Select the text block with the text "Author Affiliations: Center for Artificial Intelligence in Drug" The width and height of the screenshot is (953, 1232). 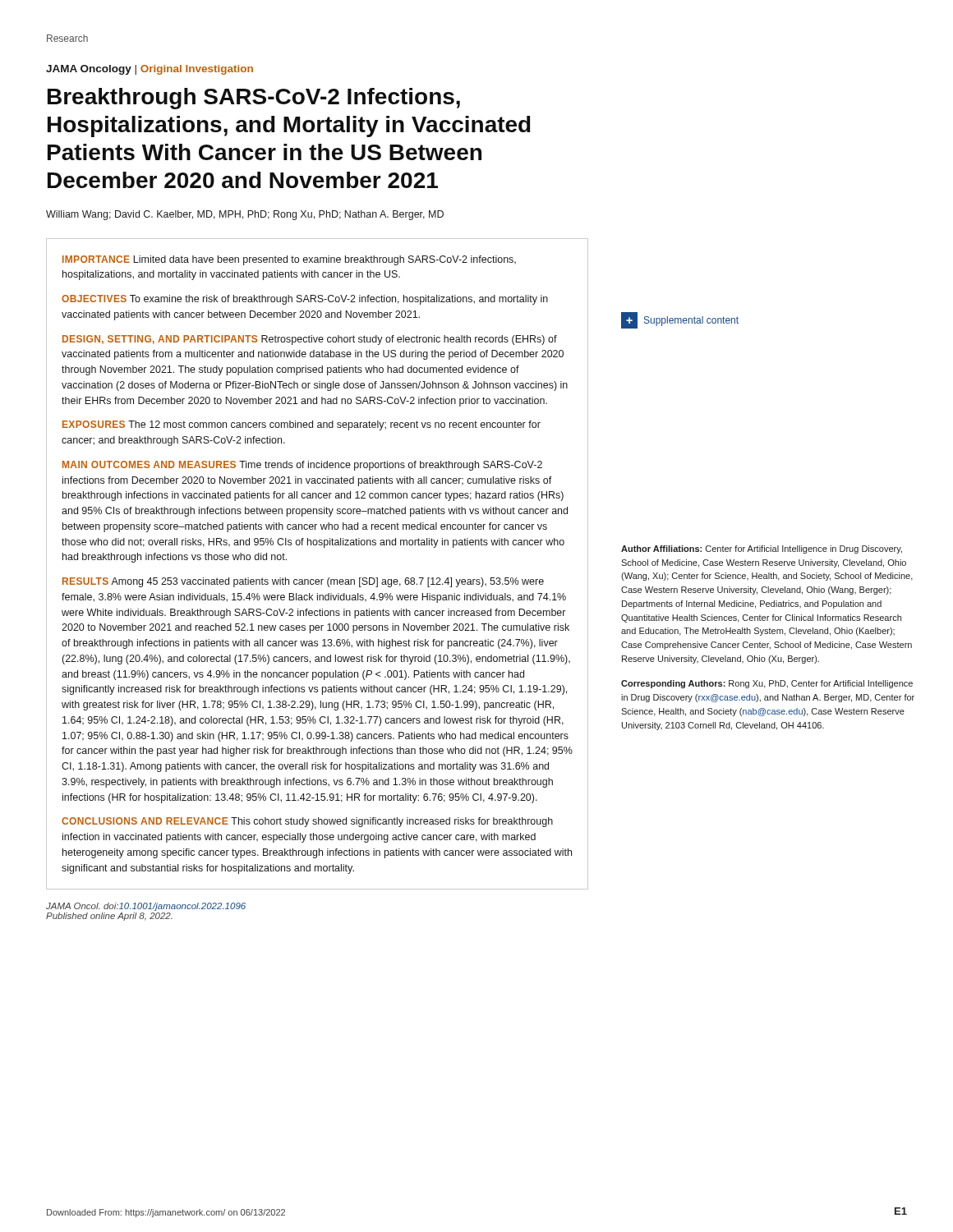(767, 604)
